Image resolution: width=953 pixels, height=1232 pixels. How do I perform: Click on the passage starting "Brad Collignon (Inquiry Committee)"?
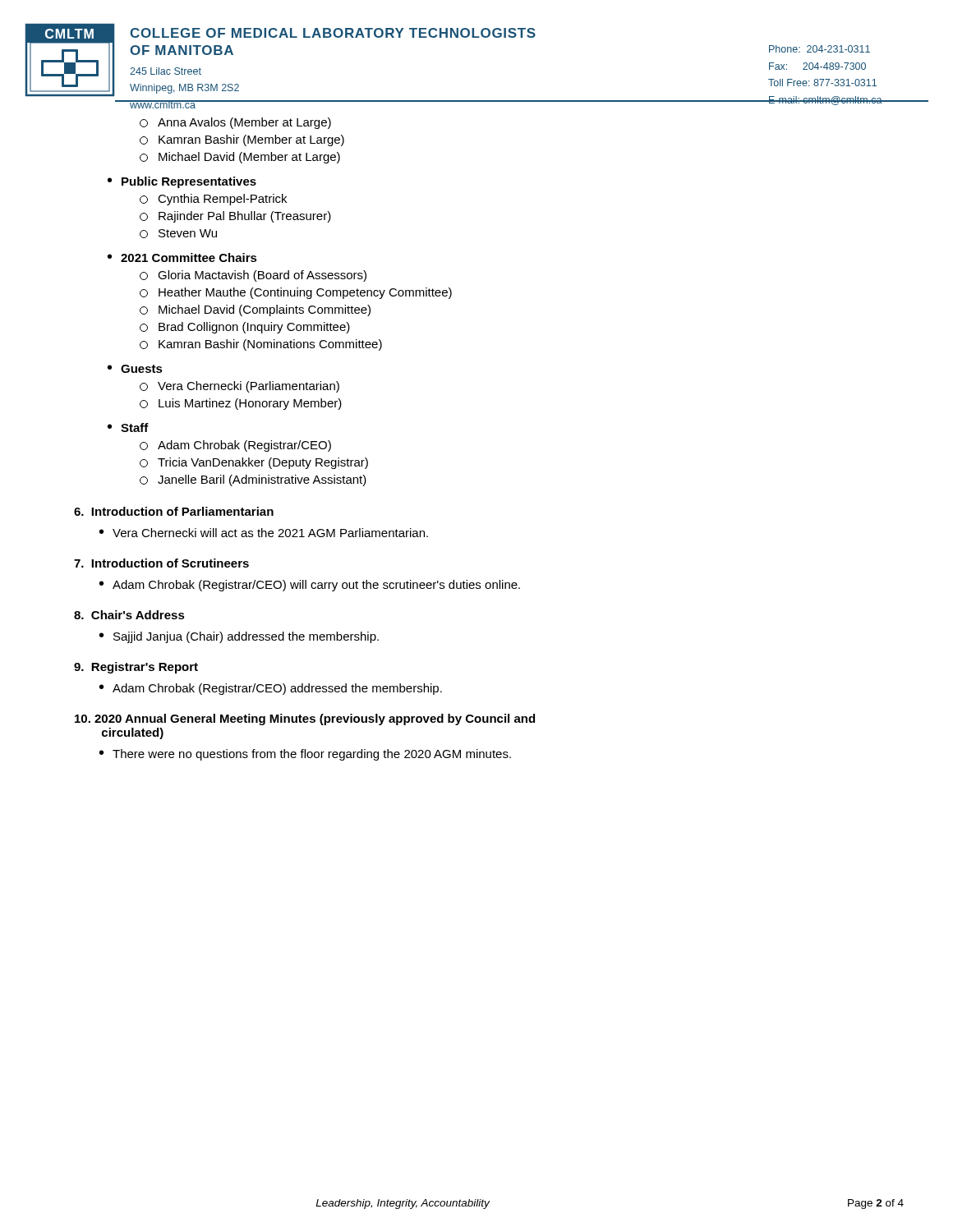click(245, 326)
